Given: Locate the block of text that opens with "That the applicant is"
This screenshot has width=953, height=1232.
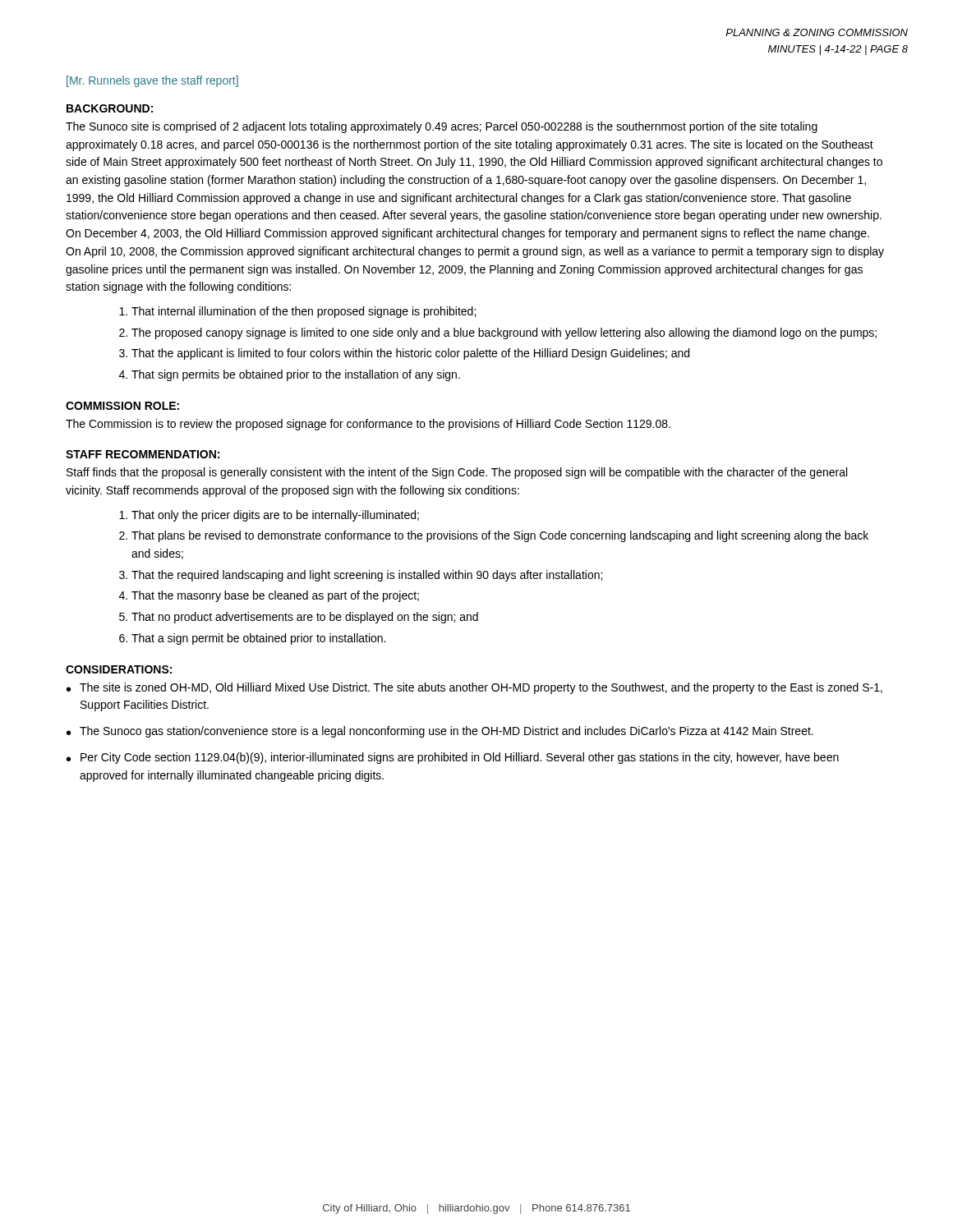Looking at the screenshot, I should 509,354.
